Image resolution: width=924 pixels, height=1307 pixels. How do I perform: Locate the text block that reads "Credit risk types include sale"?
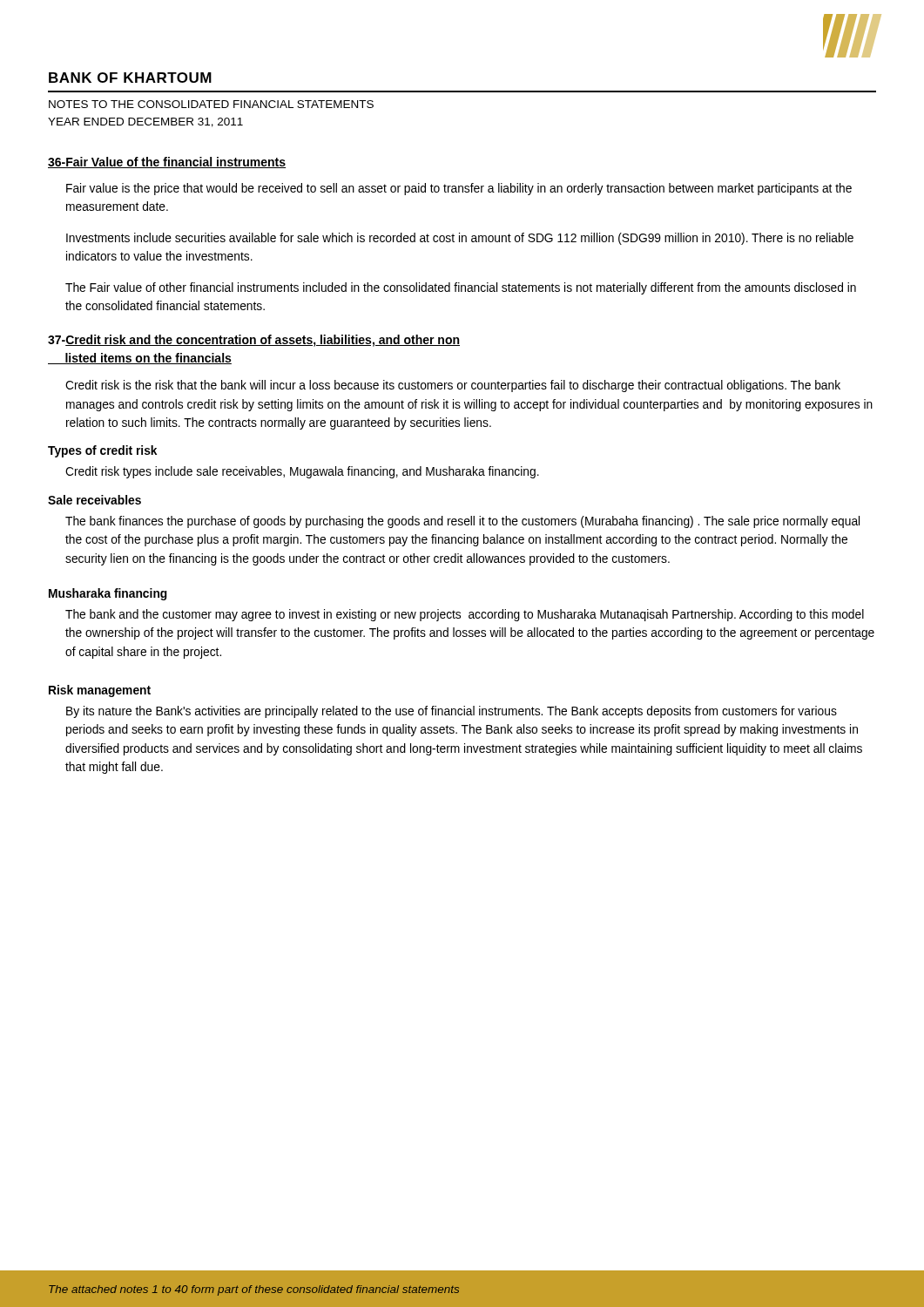[x=302, y=472]
